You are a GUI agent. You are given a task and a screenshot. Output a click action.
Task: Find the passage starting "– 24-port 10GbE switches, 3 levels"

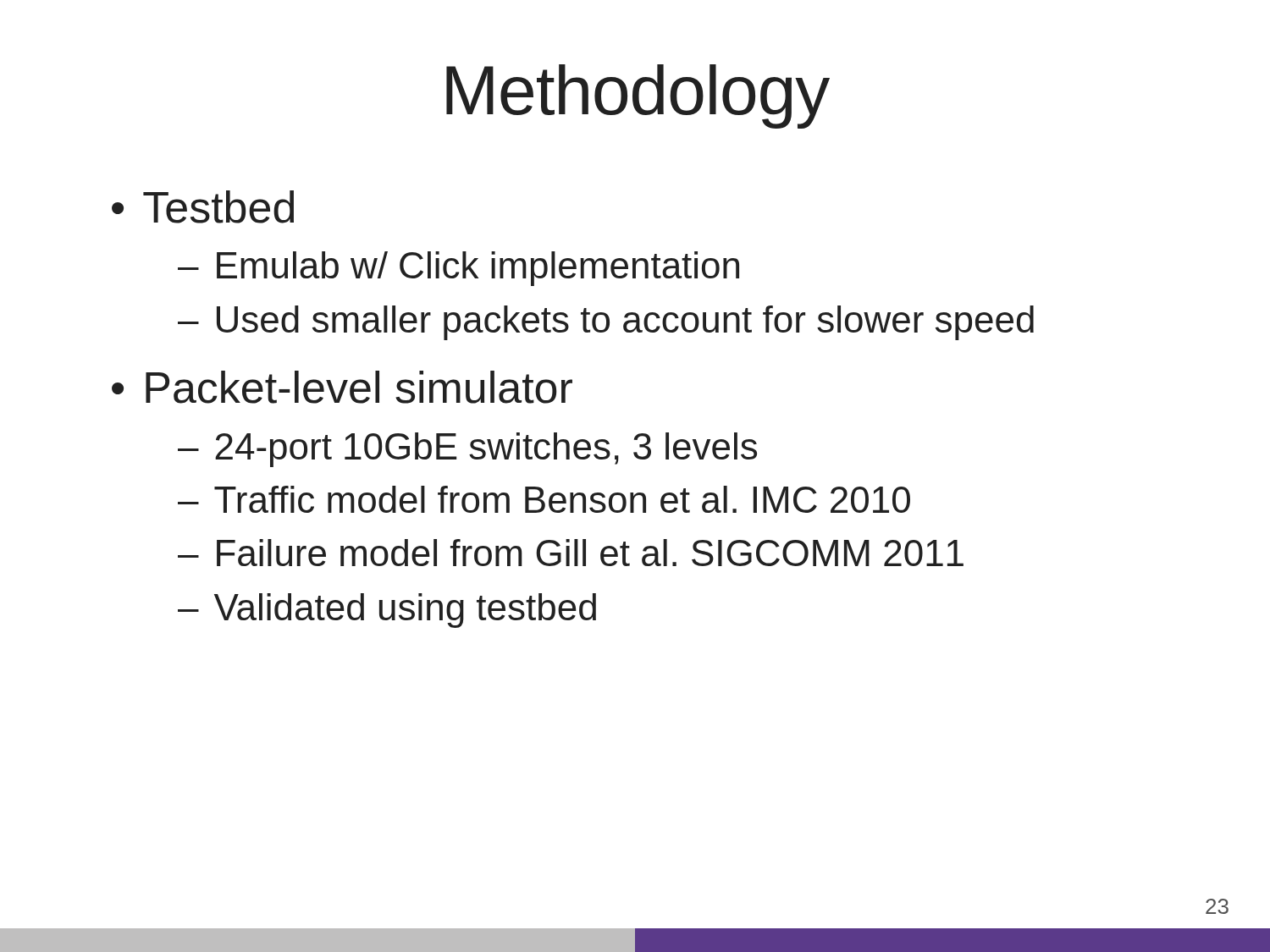468,446
